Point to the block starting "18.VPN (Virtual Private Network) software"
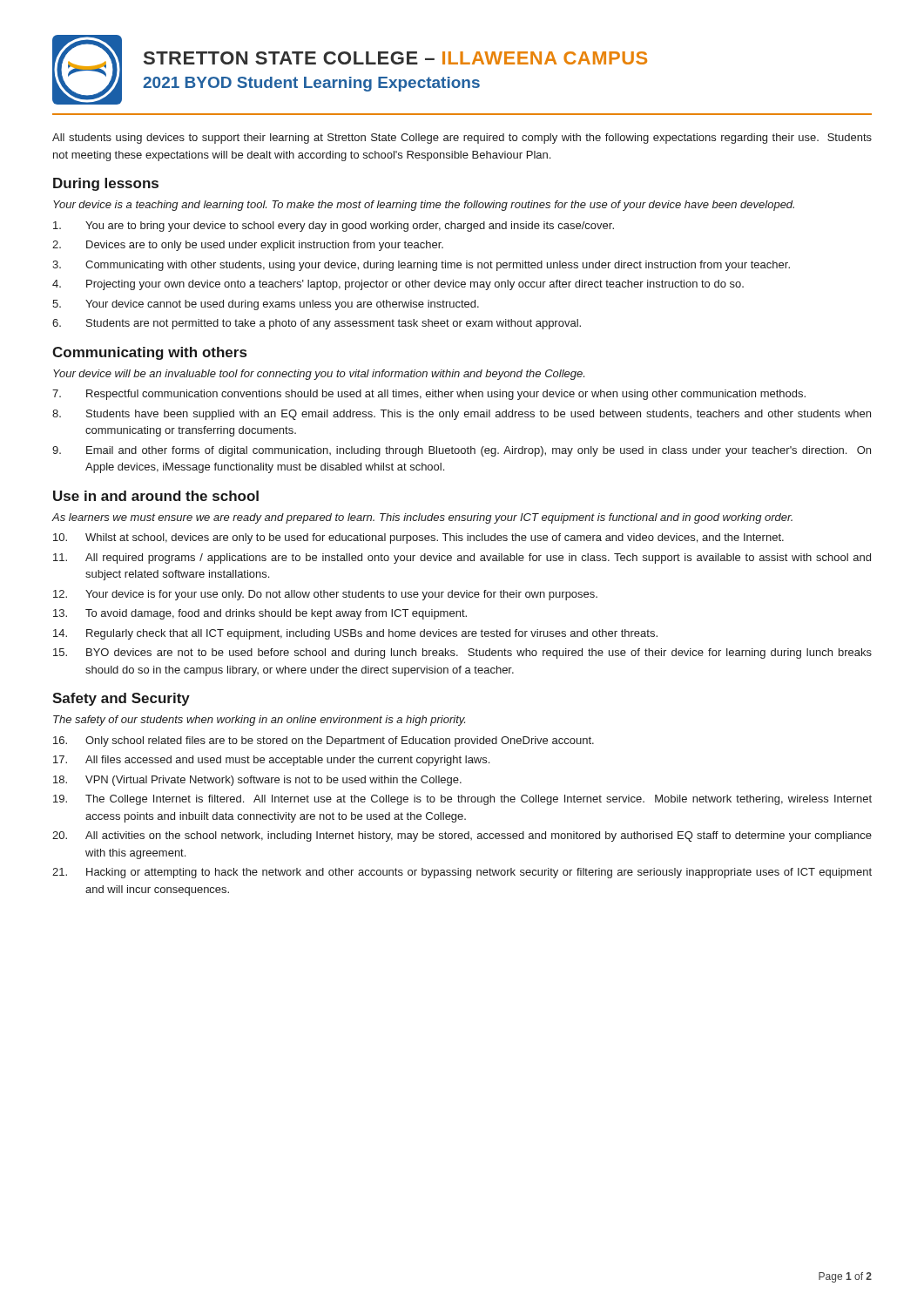 tap(462, 779)
